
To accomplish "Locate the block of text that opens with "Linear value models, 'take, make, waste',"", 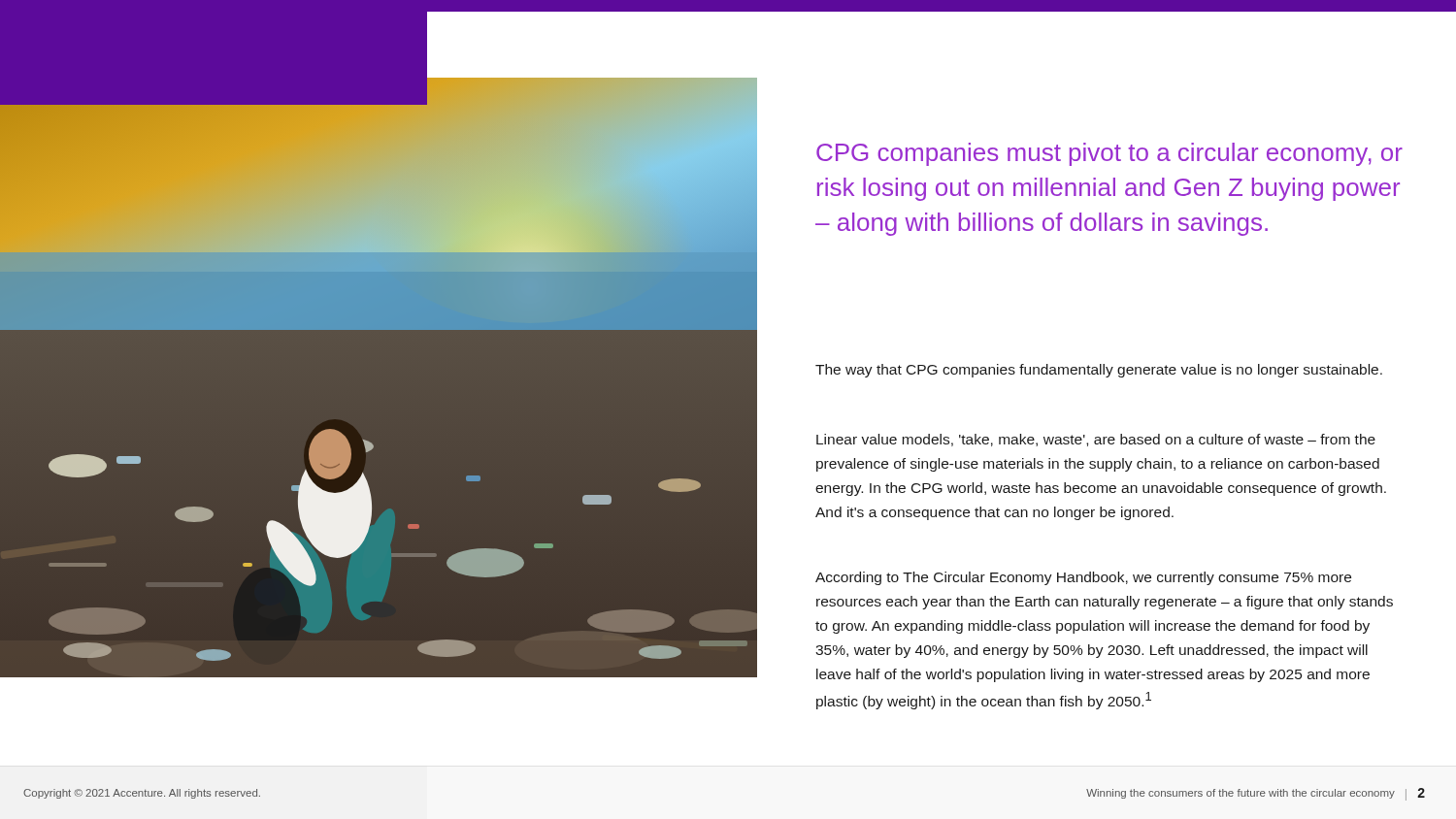I will (1111, 476).
